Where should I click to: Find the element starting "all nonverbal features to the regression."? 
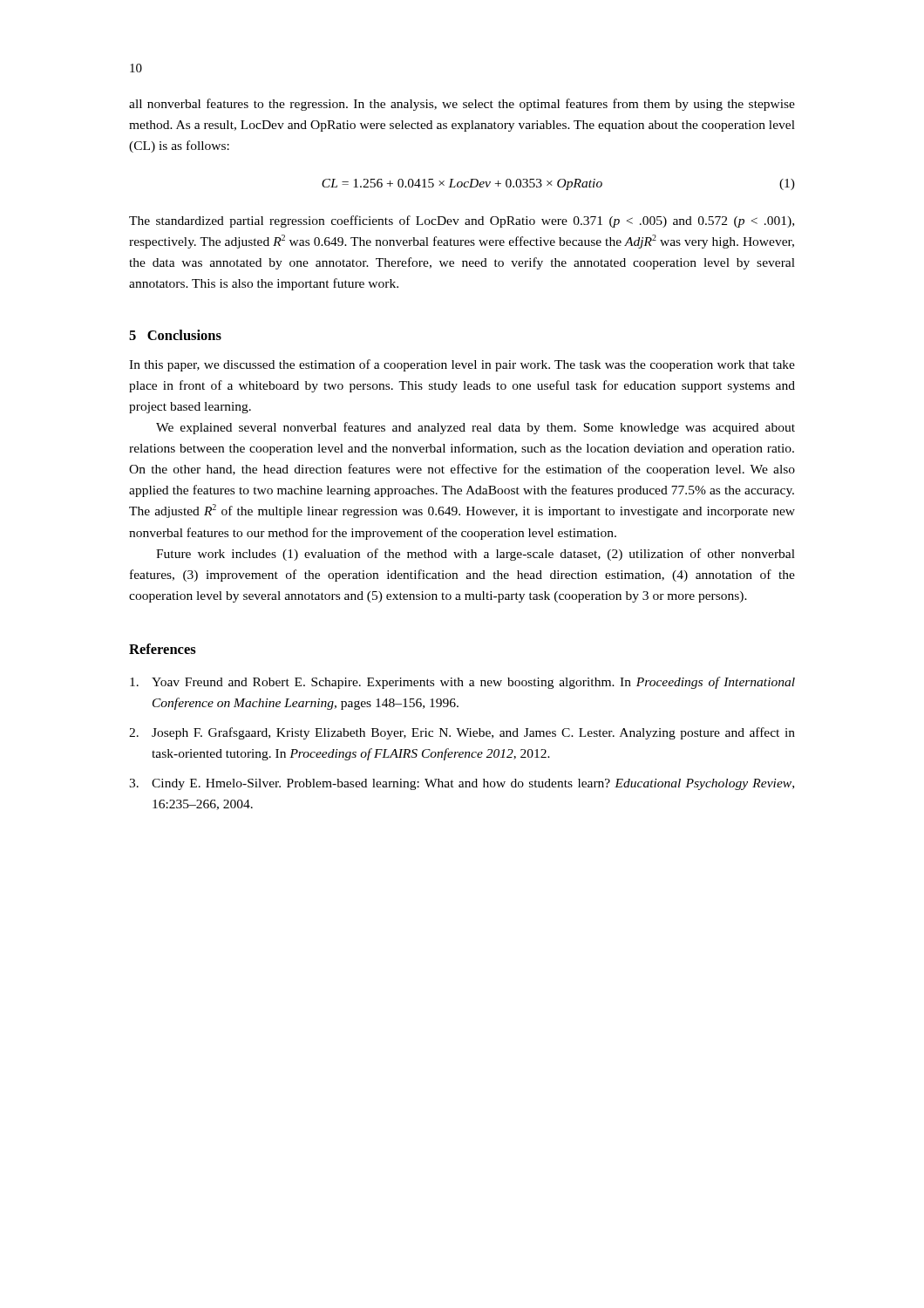tap(462, 124)
